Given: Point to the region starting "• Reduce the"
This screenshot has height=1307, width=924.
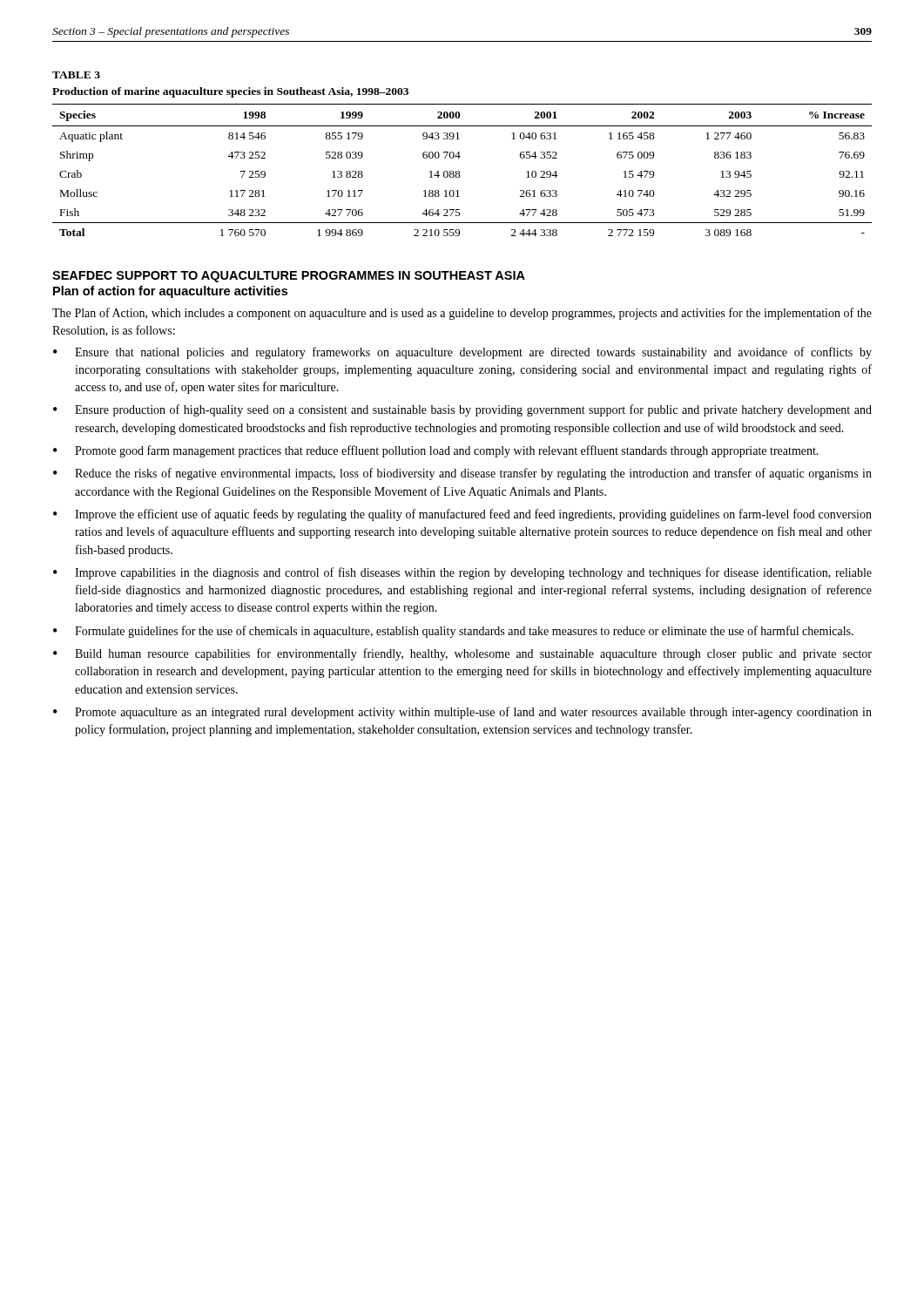Looking at the screenshot, I should click(x=462, y=483).
